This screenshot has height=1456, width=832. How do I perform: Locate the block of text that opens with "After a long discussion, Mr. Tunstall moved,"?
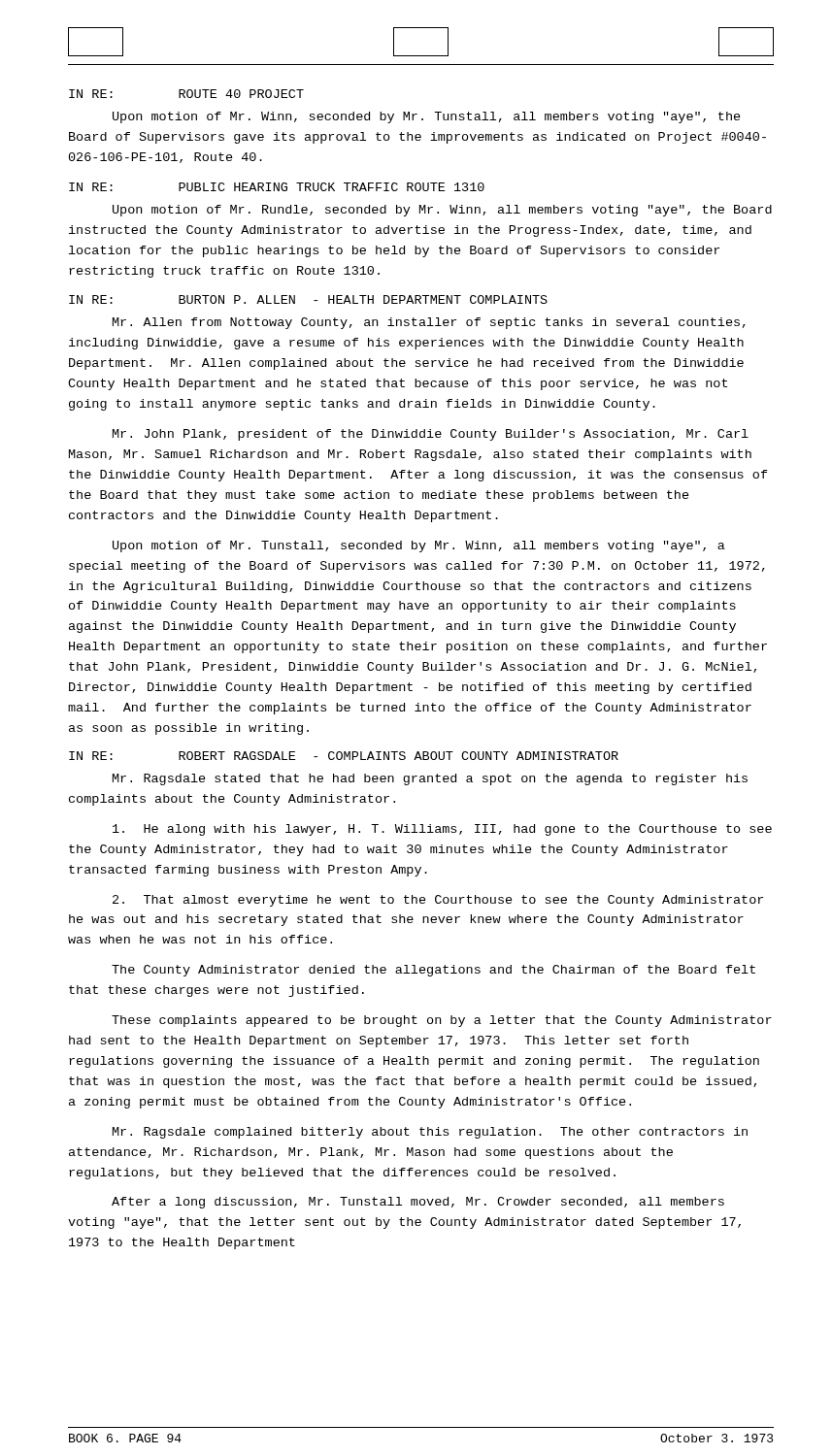[x=406, y=1223]
